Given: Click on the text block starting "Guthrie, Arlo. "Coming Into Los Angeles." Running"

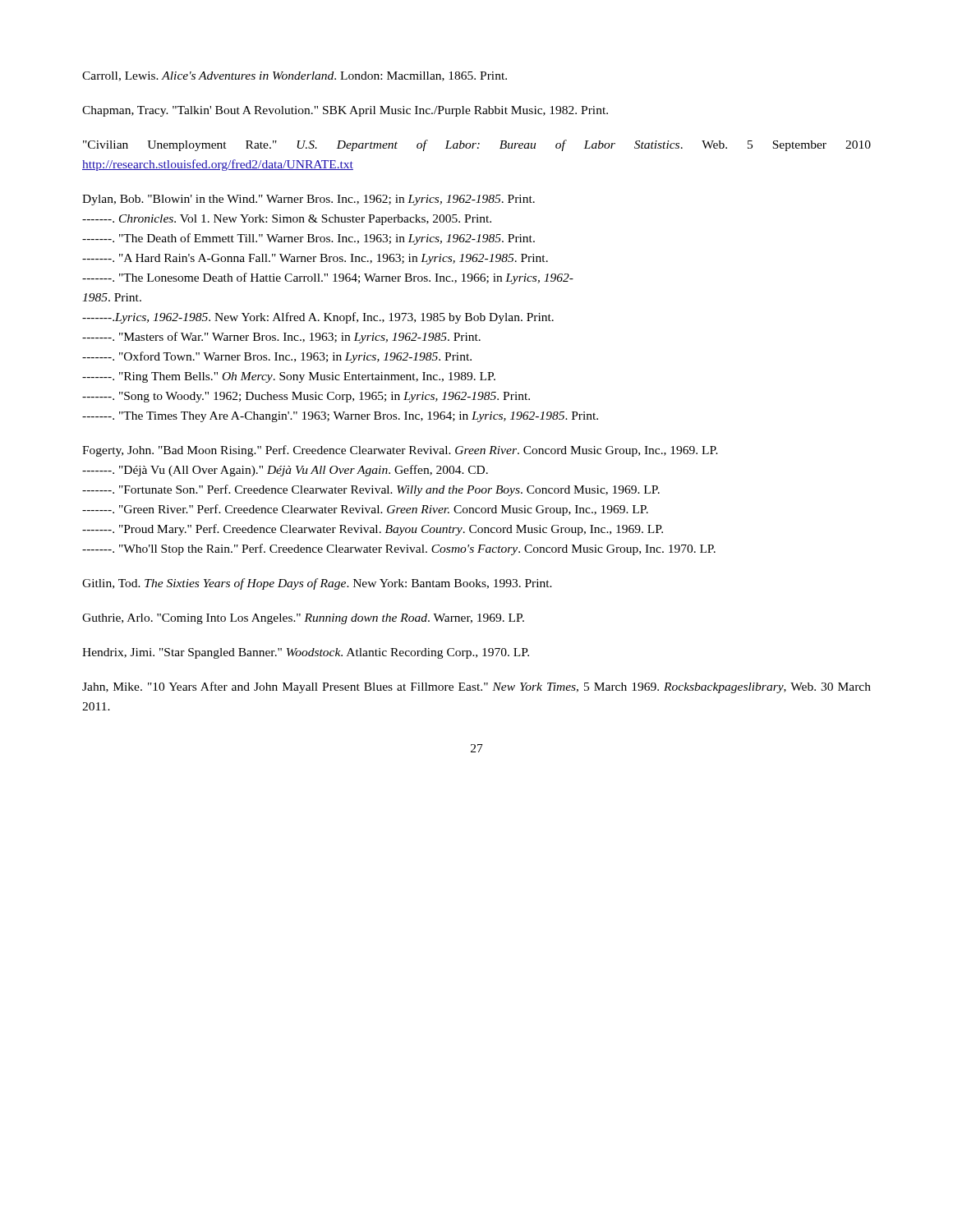Looking at the screenshot, I should click(476, 618).
